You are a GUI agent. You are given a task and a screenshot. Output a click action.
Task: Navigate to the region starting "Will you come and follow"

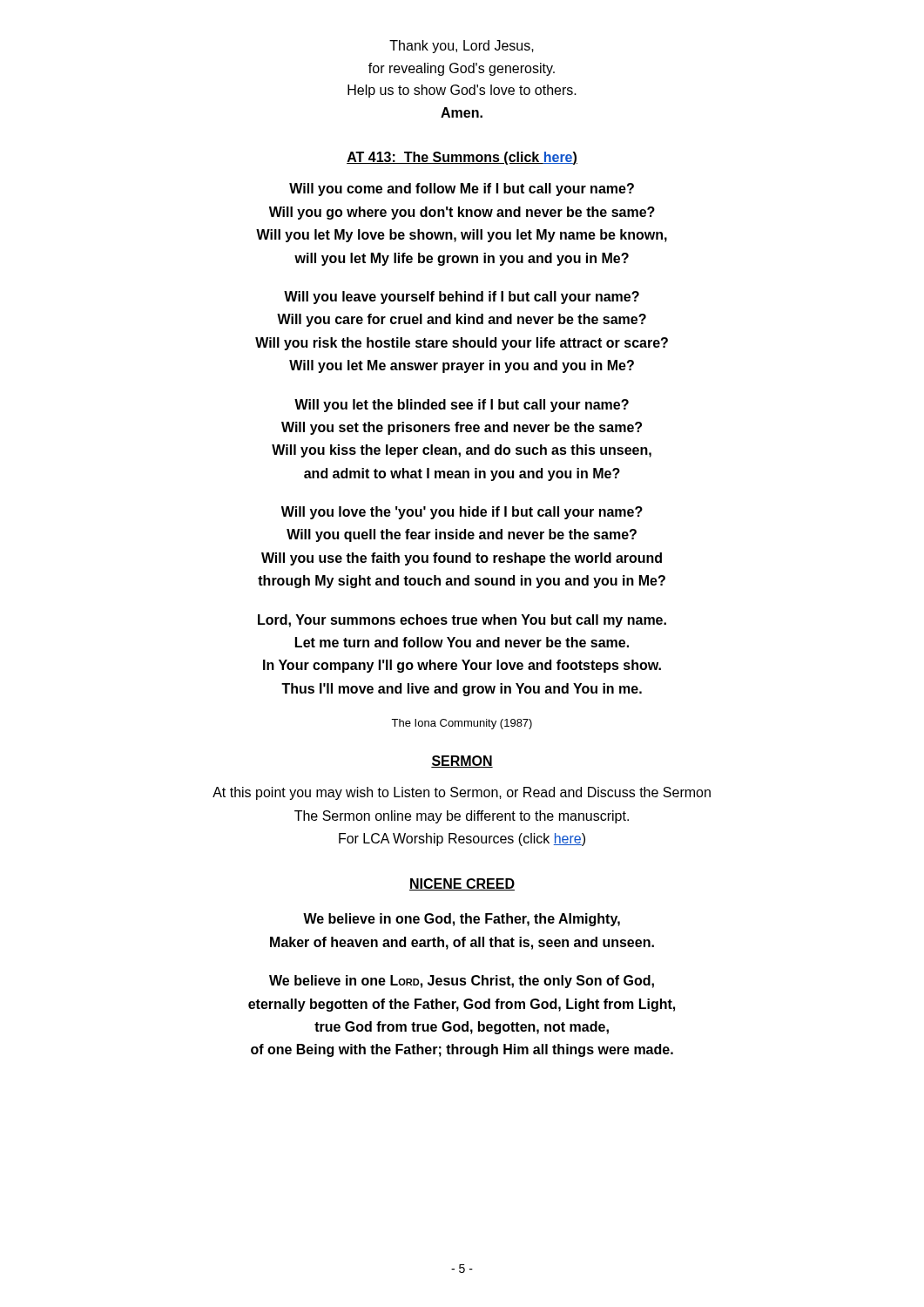click(x=462, y=223)
